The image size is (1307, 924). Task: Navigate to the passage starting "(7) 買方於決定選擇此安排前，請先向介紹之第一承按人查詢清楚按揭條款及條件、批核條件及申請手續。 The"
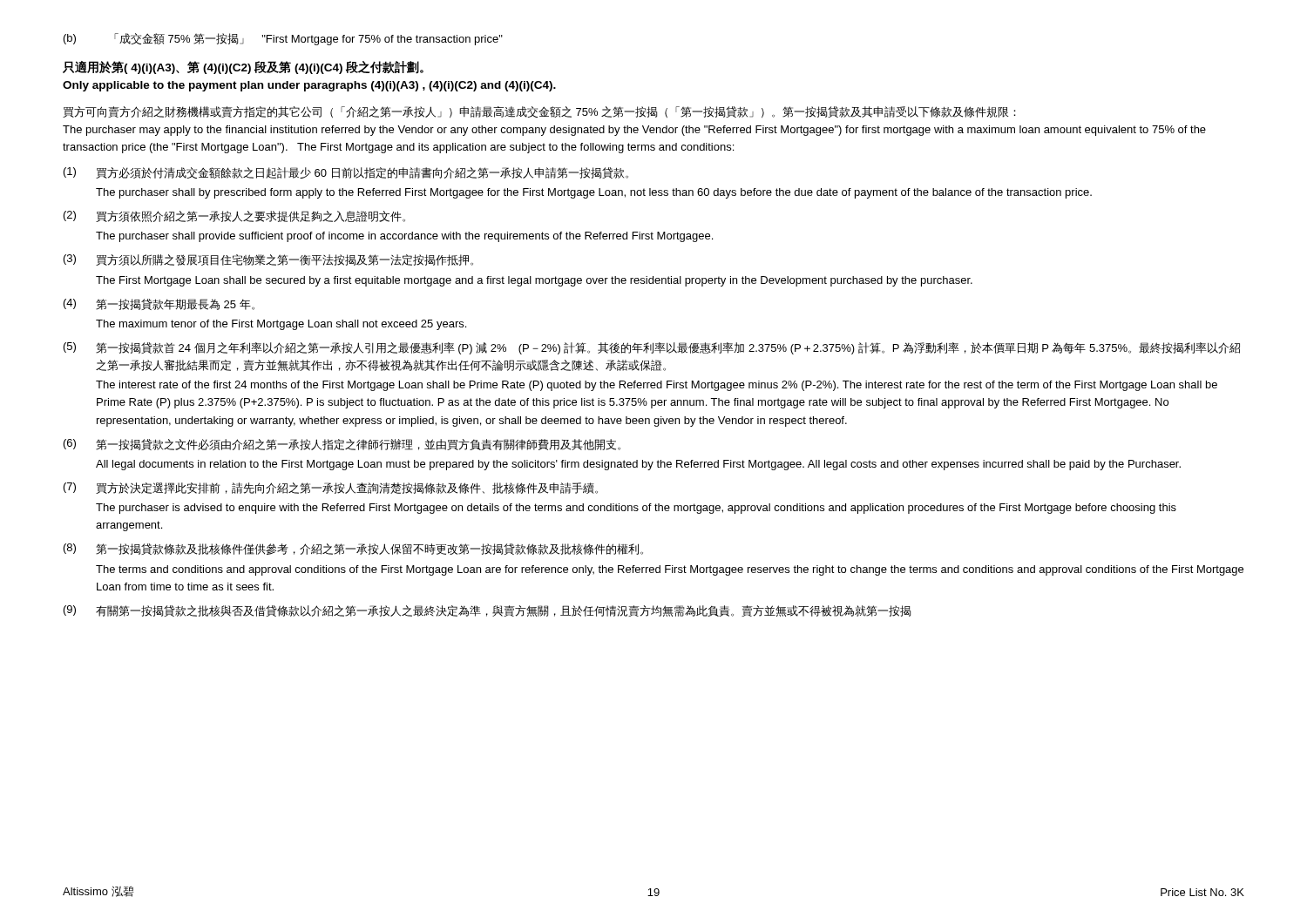(x=654, y=507)
